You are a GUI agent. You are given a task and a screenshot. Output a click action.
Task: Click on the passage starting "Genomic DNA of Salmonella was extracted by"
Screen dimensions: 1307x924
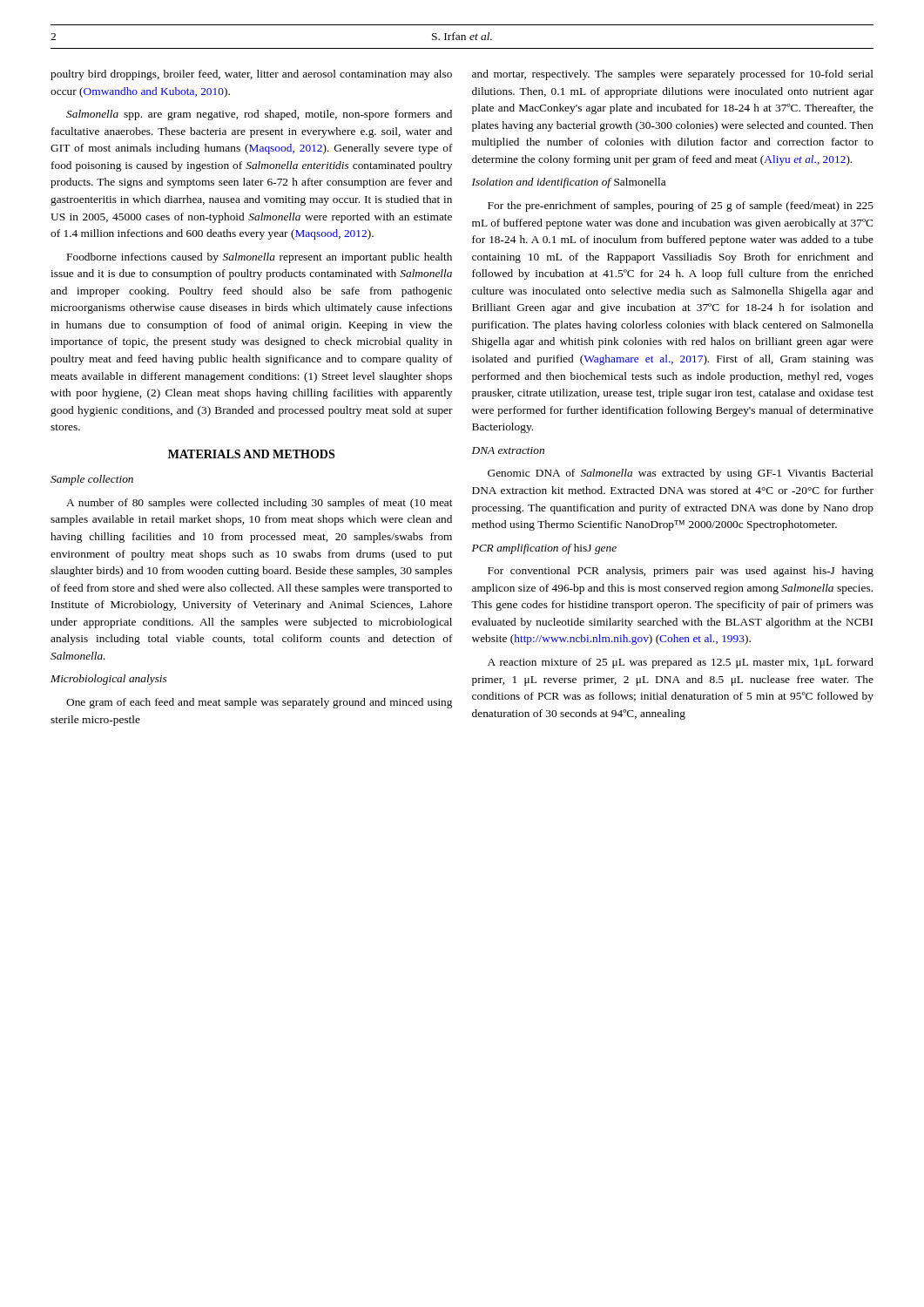pos(673,499)
